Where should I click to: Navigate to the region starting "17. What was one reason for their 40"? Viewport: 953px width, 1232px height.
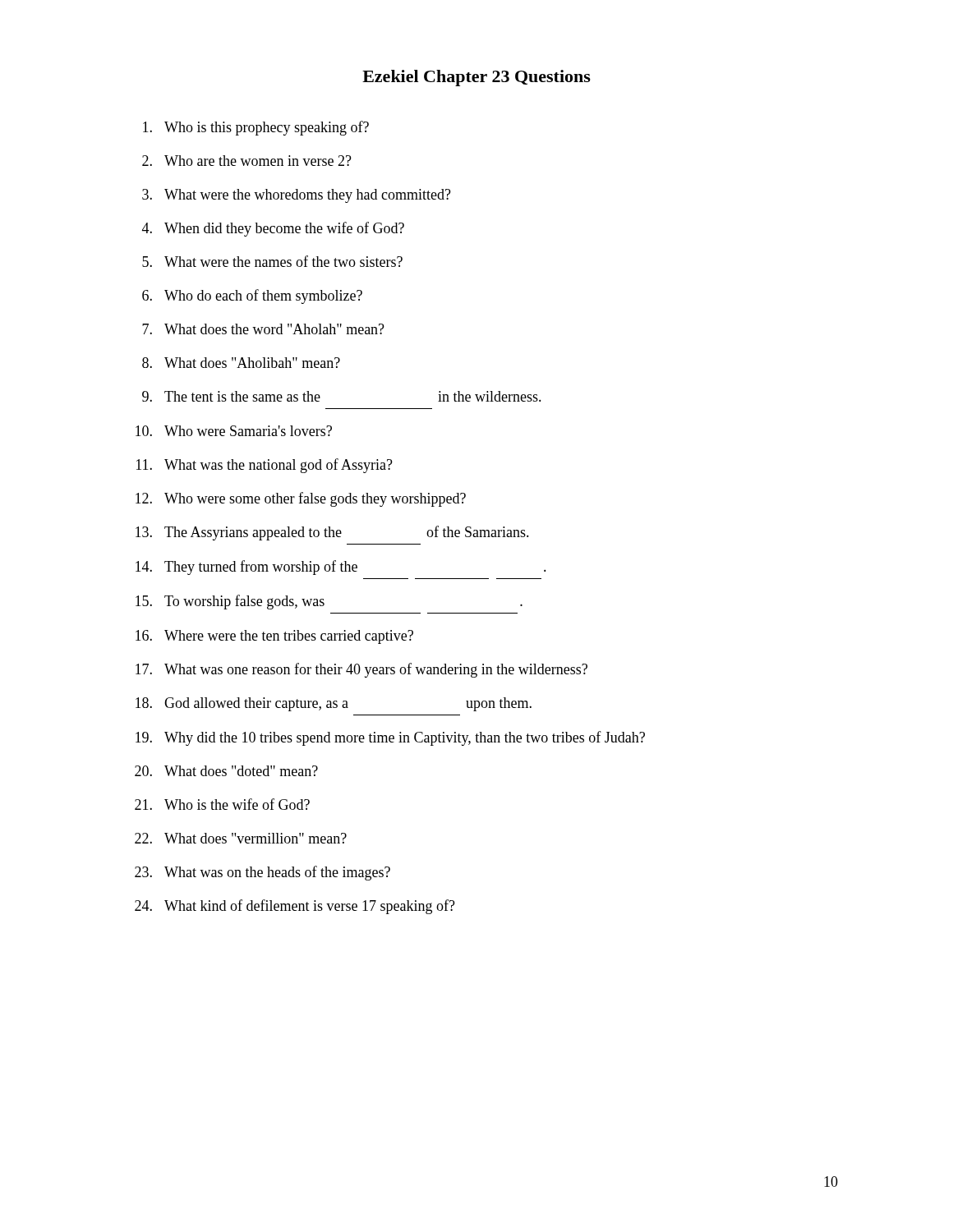point(476,670)
